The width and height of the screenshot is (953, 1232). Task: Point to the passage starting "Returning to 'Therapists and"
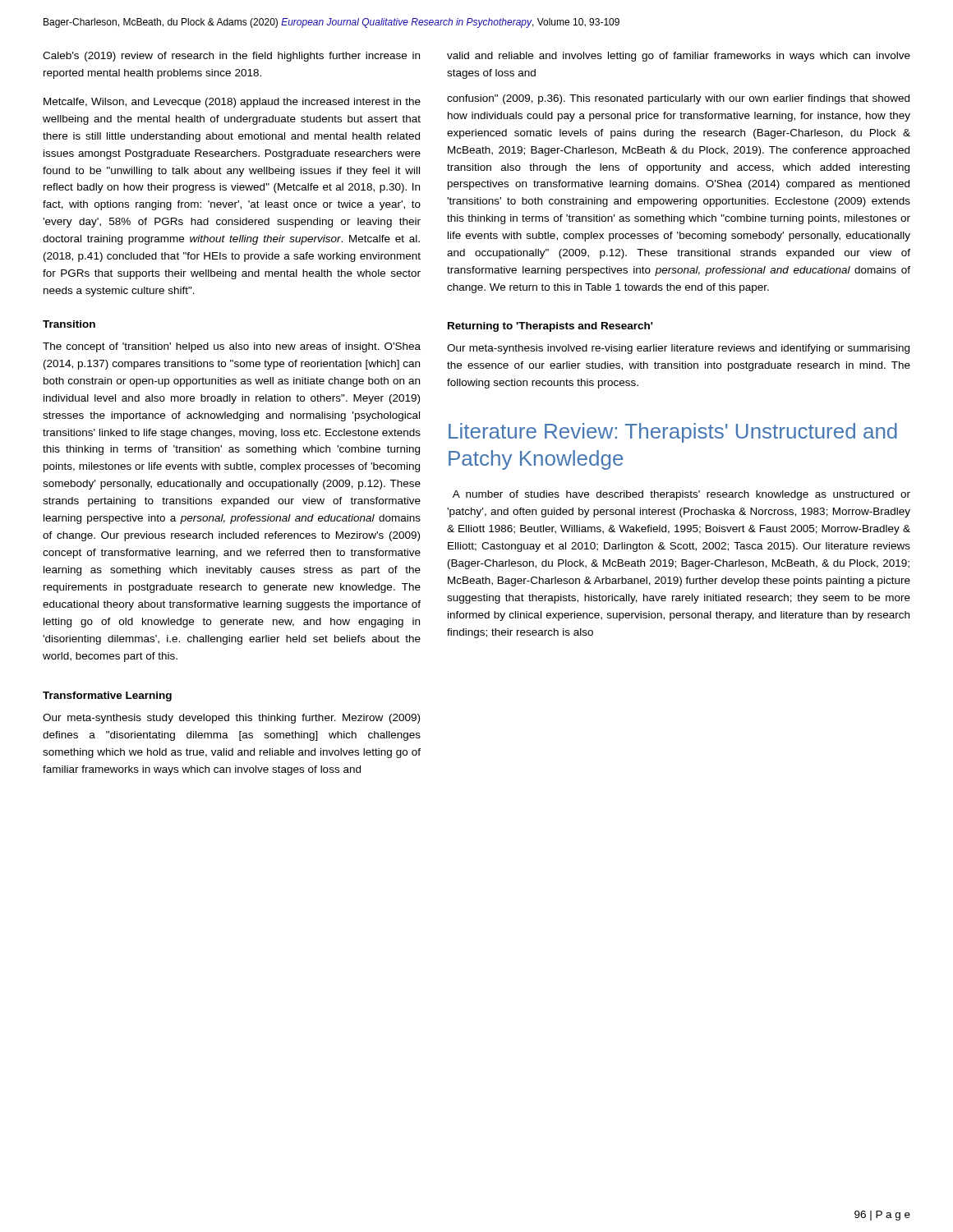tap(550, 326)
